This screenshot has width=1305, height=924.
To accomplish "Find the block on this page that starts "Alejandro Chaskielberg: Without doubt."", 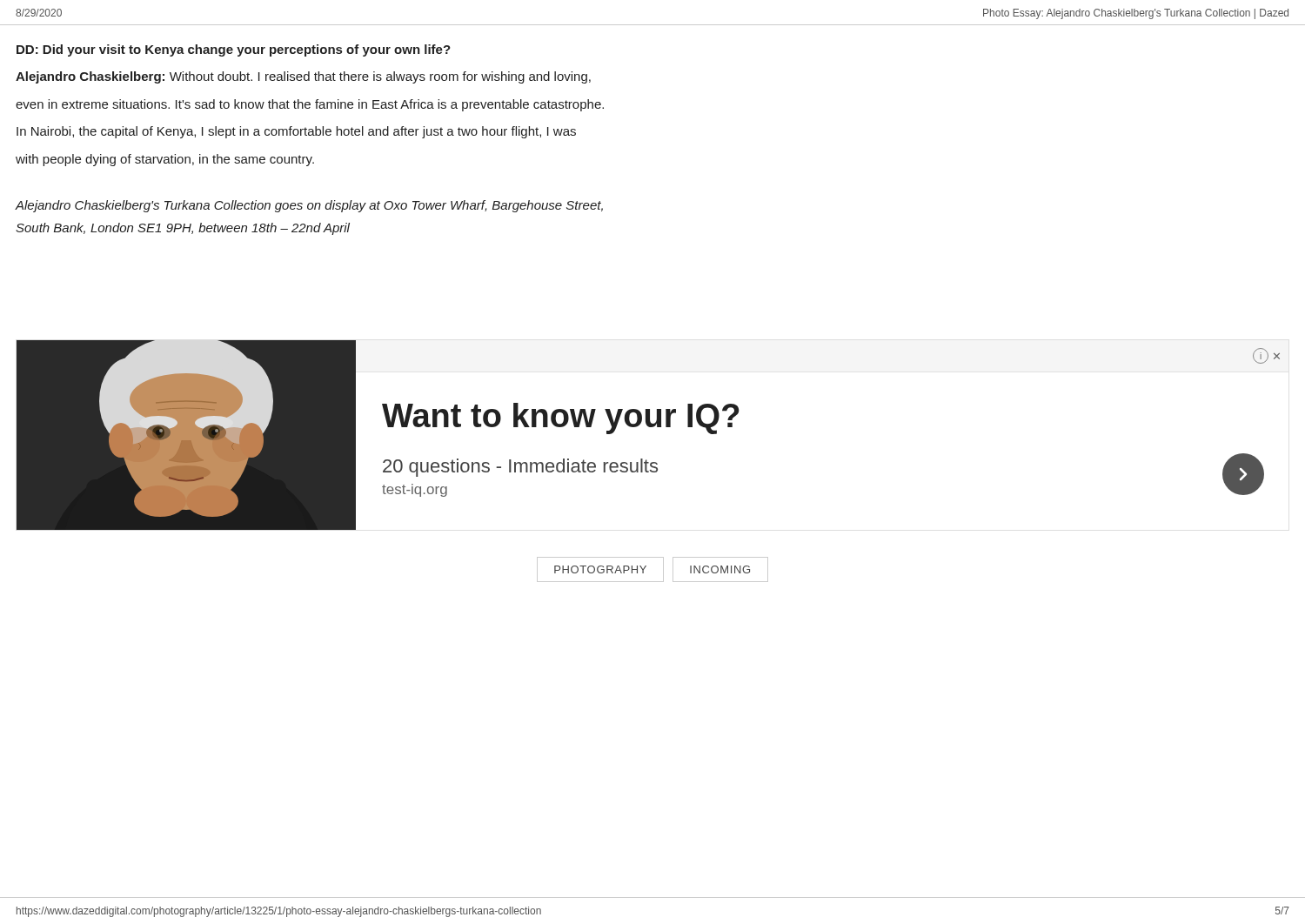I will (304, 76).
